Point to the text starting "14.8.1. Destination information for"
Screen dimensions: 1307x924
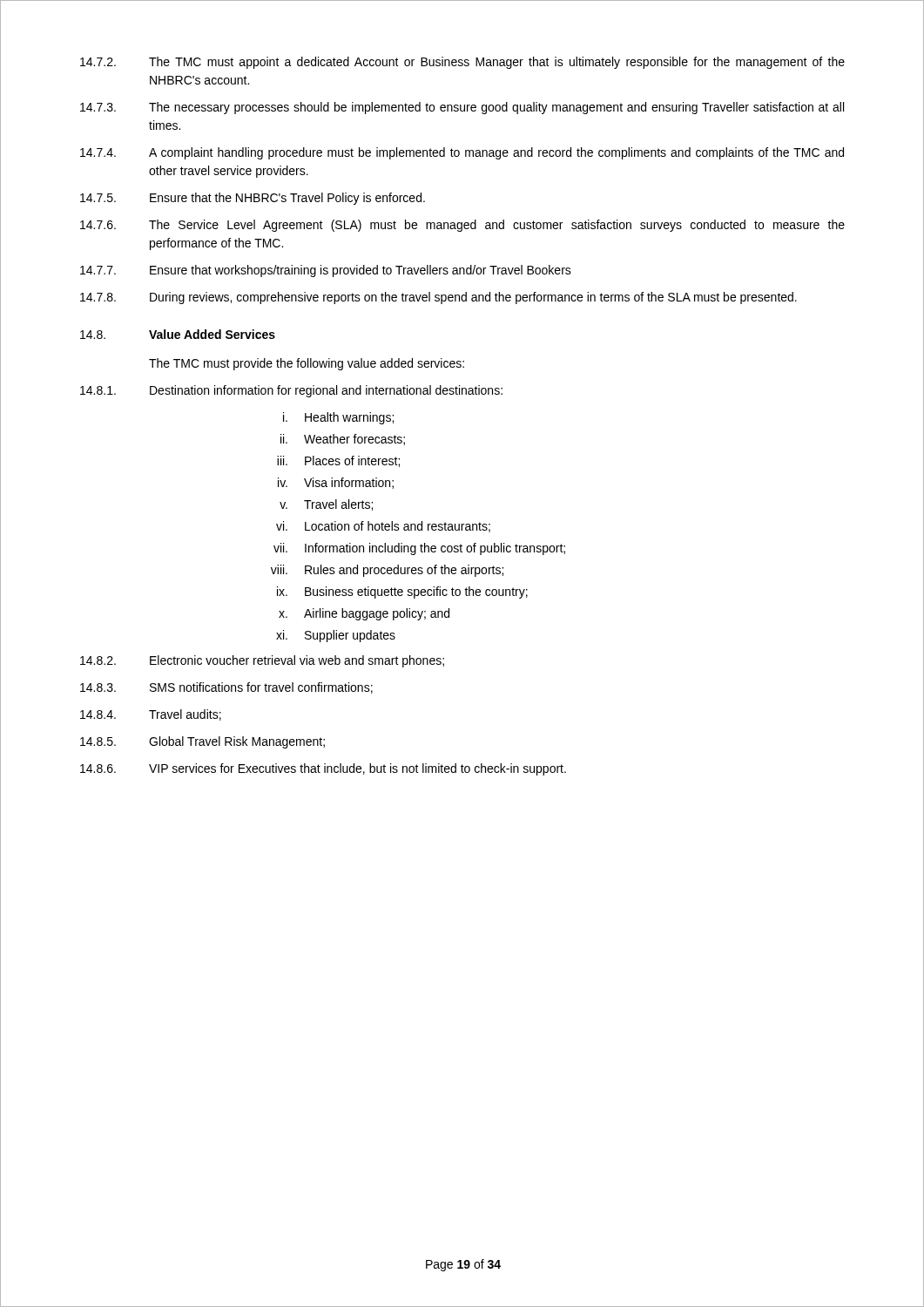coord(462,391)
